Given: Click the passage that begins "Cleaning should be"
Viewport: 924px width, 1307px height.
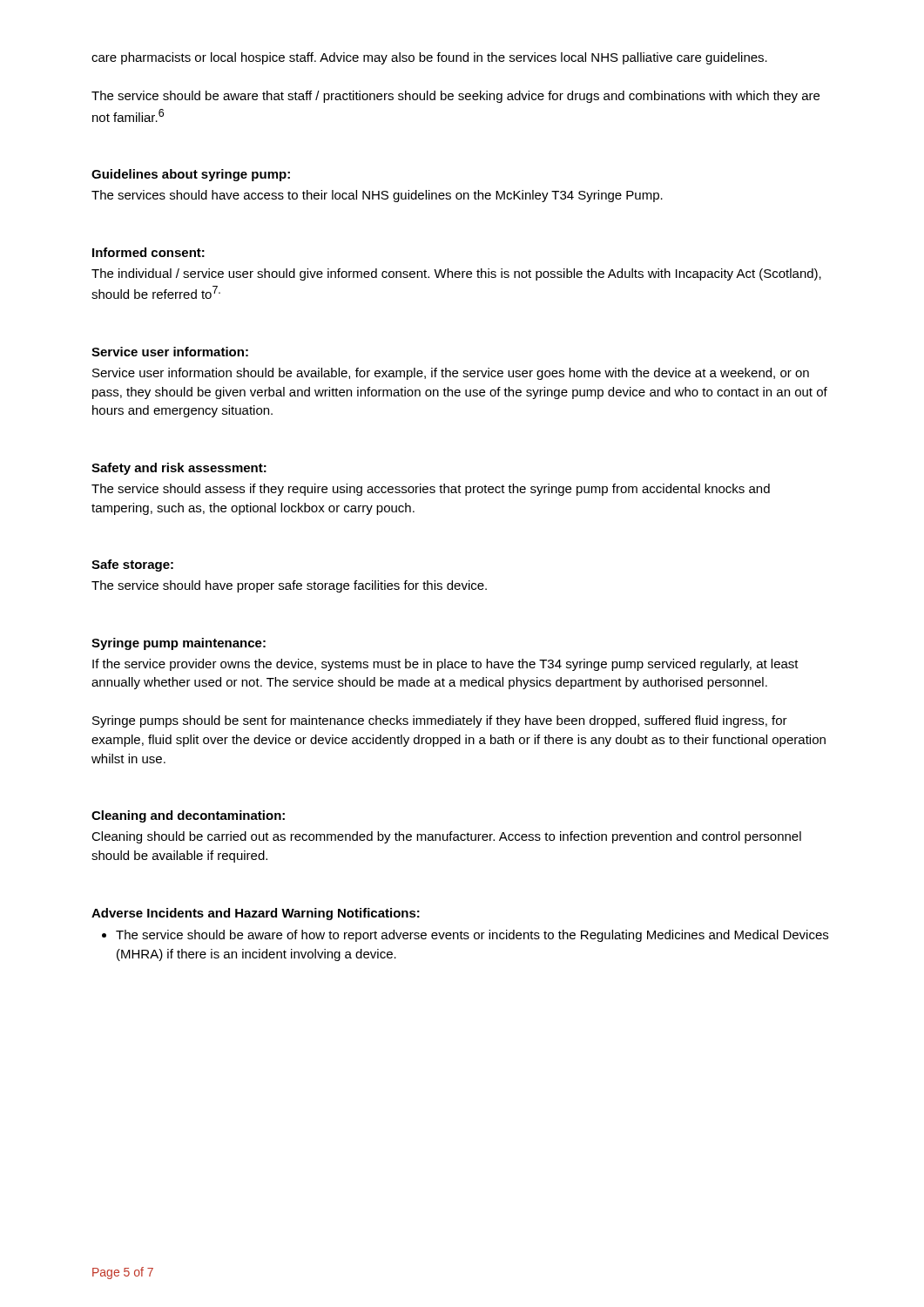Looking at the screenshot, I should 447,845.
